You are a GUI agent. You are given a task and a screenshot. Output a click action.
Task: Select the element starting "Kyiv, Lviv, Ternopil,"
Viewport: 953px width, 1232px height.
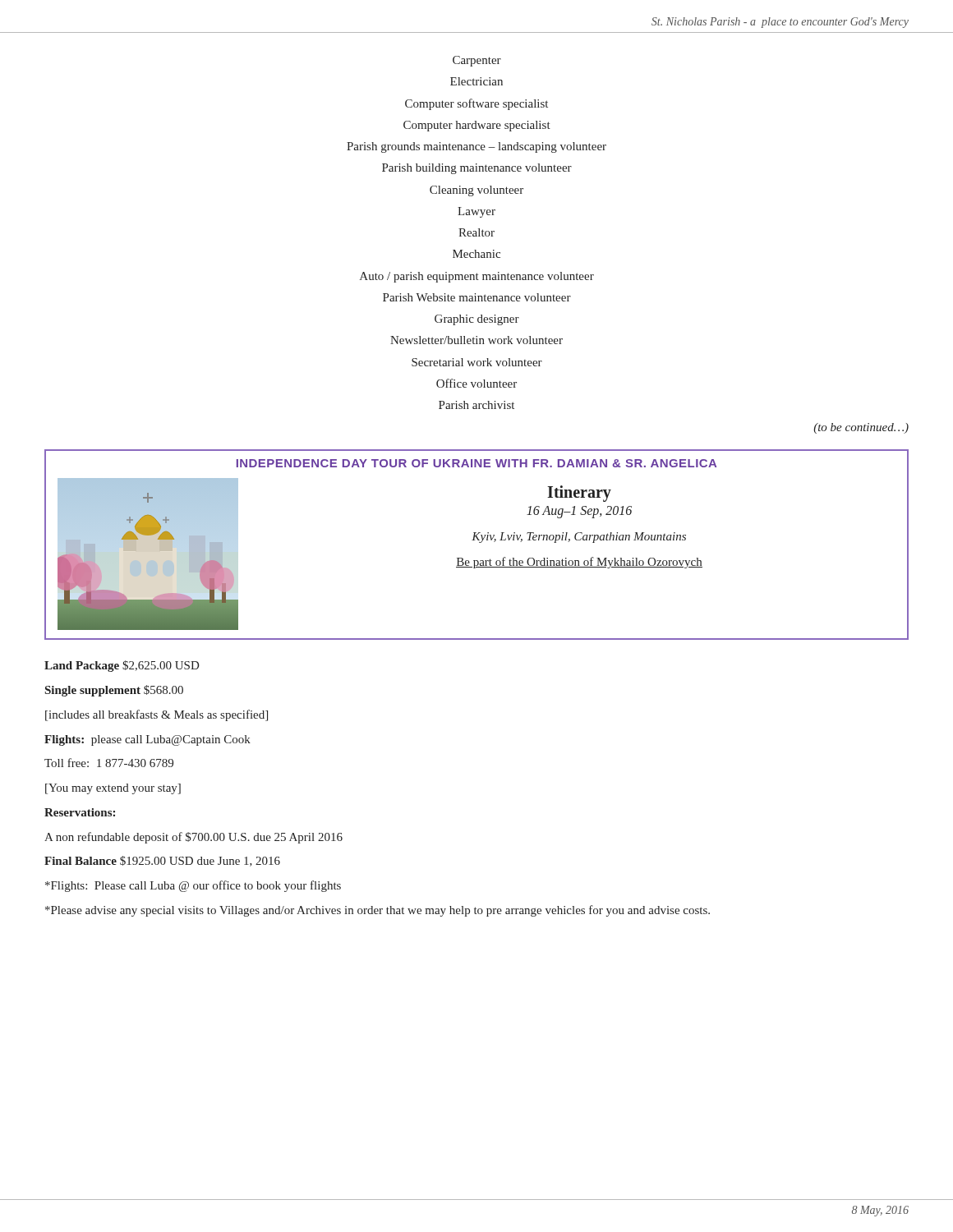point(579,537)
